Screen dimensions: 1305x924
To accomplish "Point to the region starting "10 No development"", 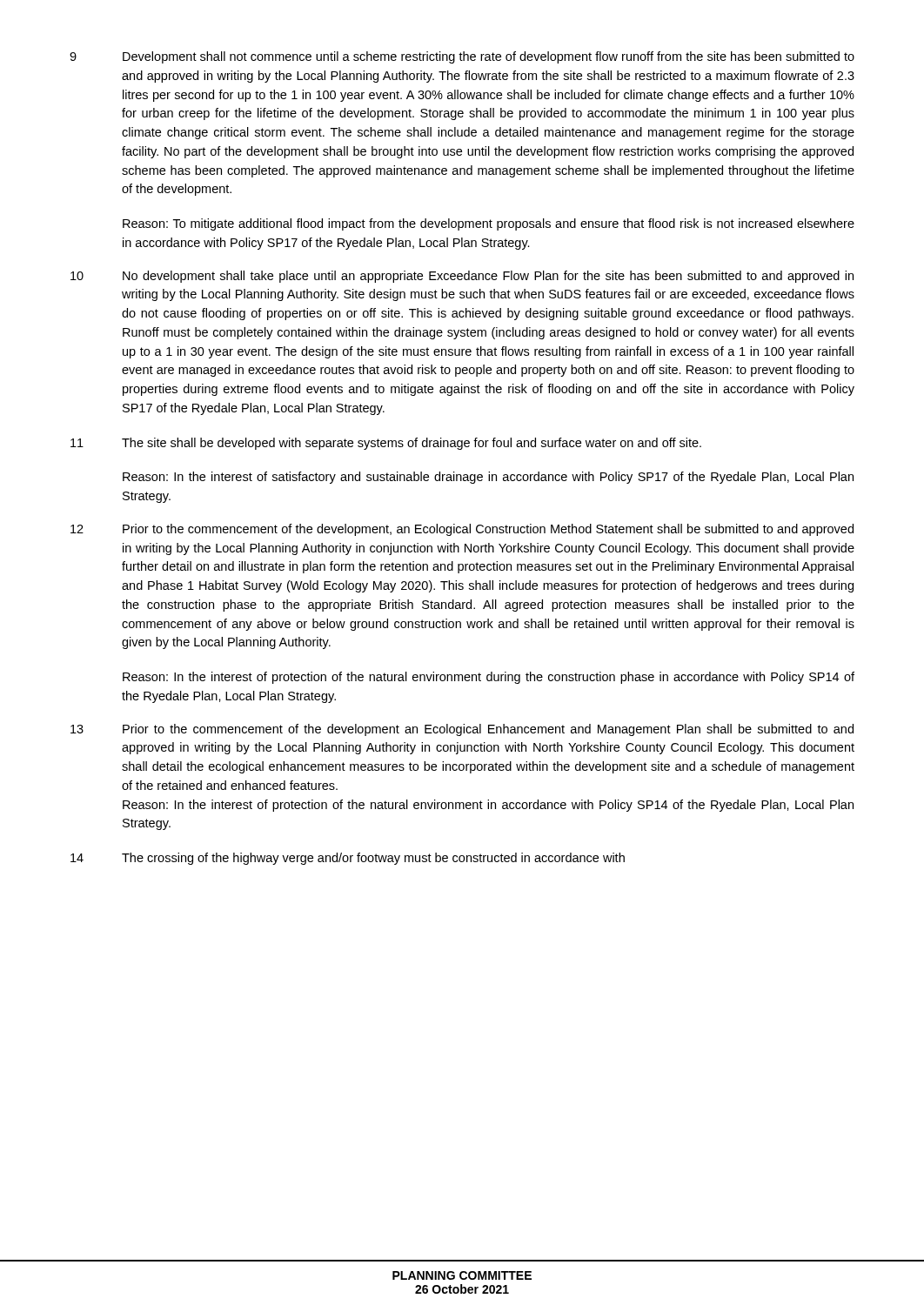I will (x=462, y=342).
